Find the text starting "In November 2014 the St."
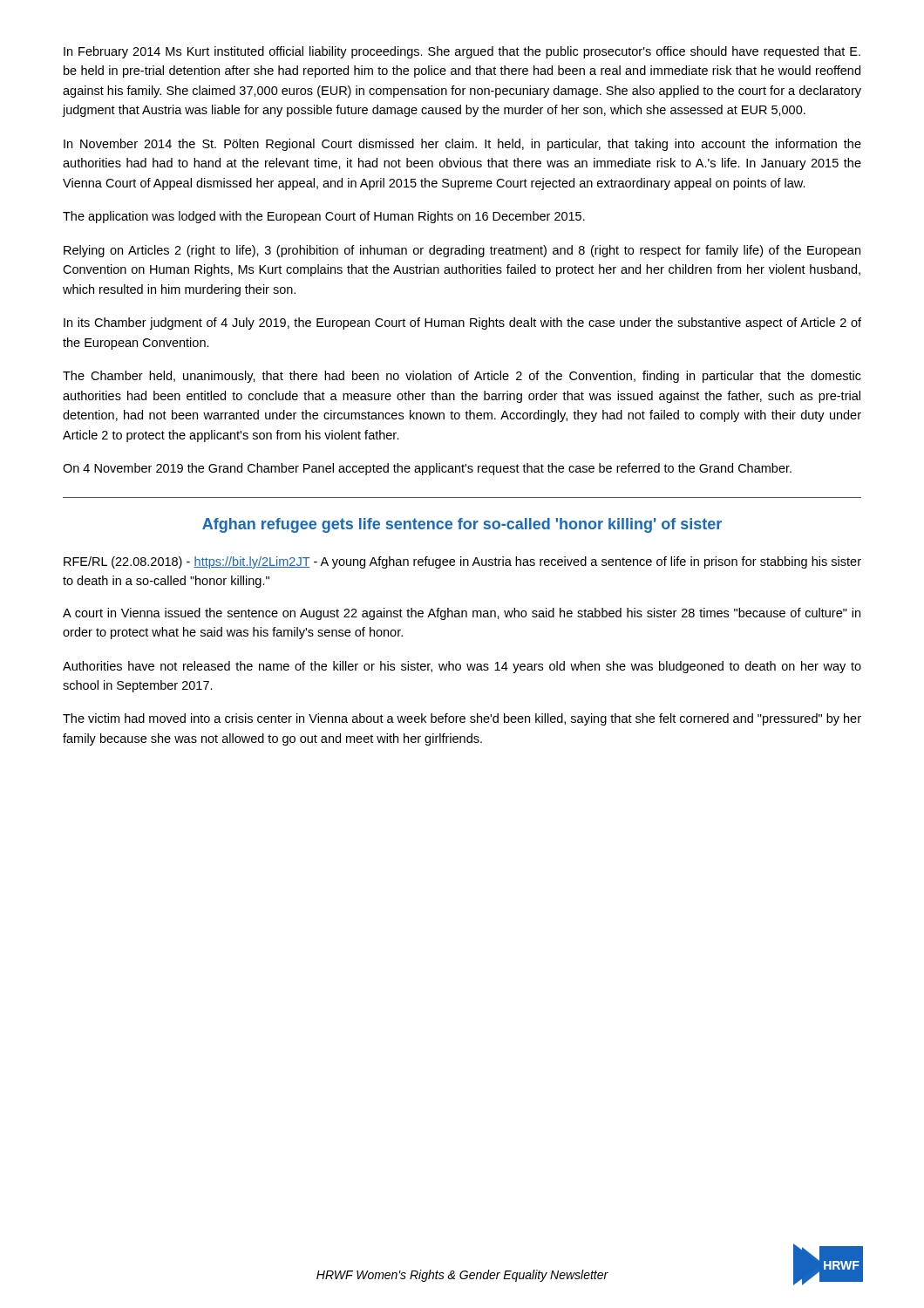The image size is (924, 1308). pos(462,163)
